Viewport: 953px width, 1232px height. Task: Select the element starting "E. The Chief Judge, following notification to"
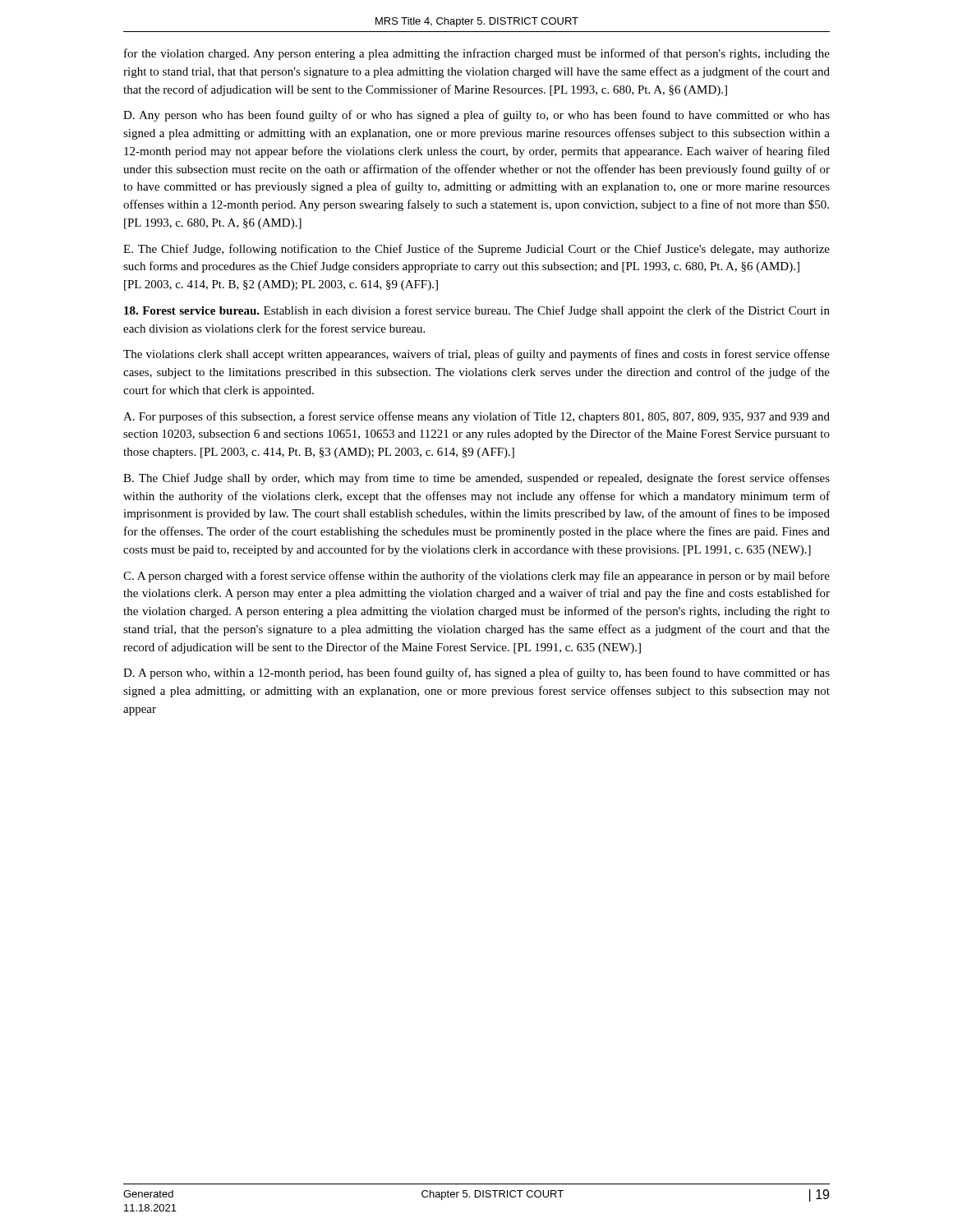point(476,266)
